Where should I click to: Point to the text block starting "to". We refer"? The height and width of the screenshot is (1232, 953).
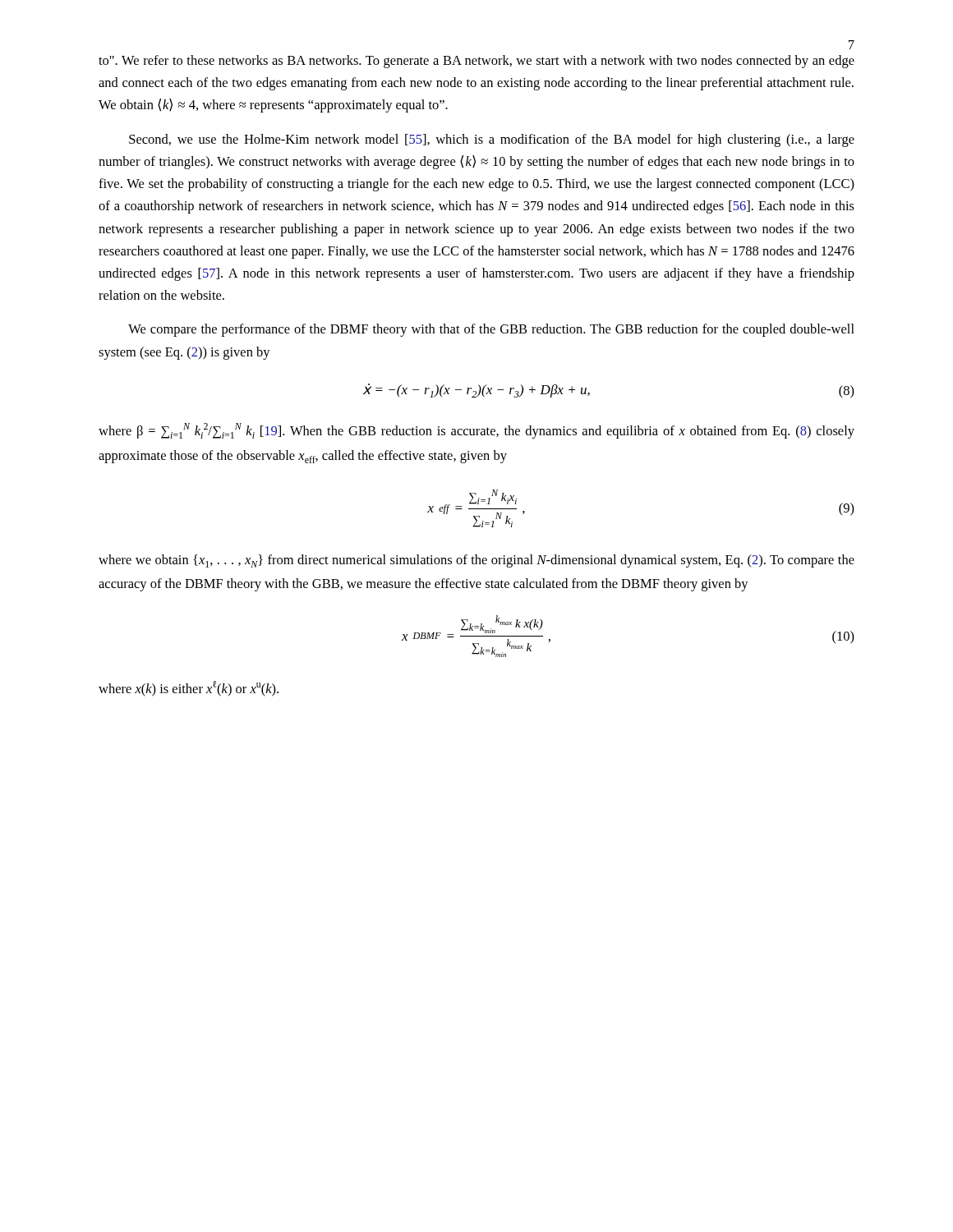pos(476,83)
